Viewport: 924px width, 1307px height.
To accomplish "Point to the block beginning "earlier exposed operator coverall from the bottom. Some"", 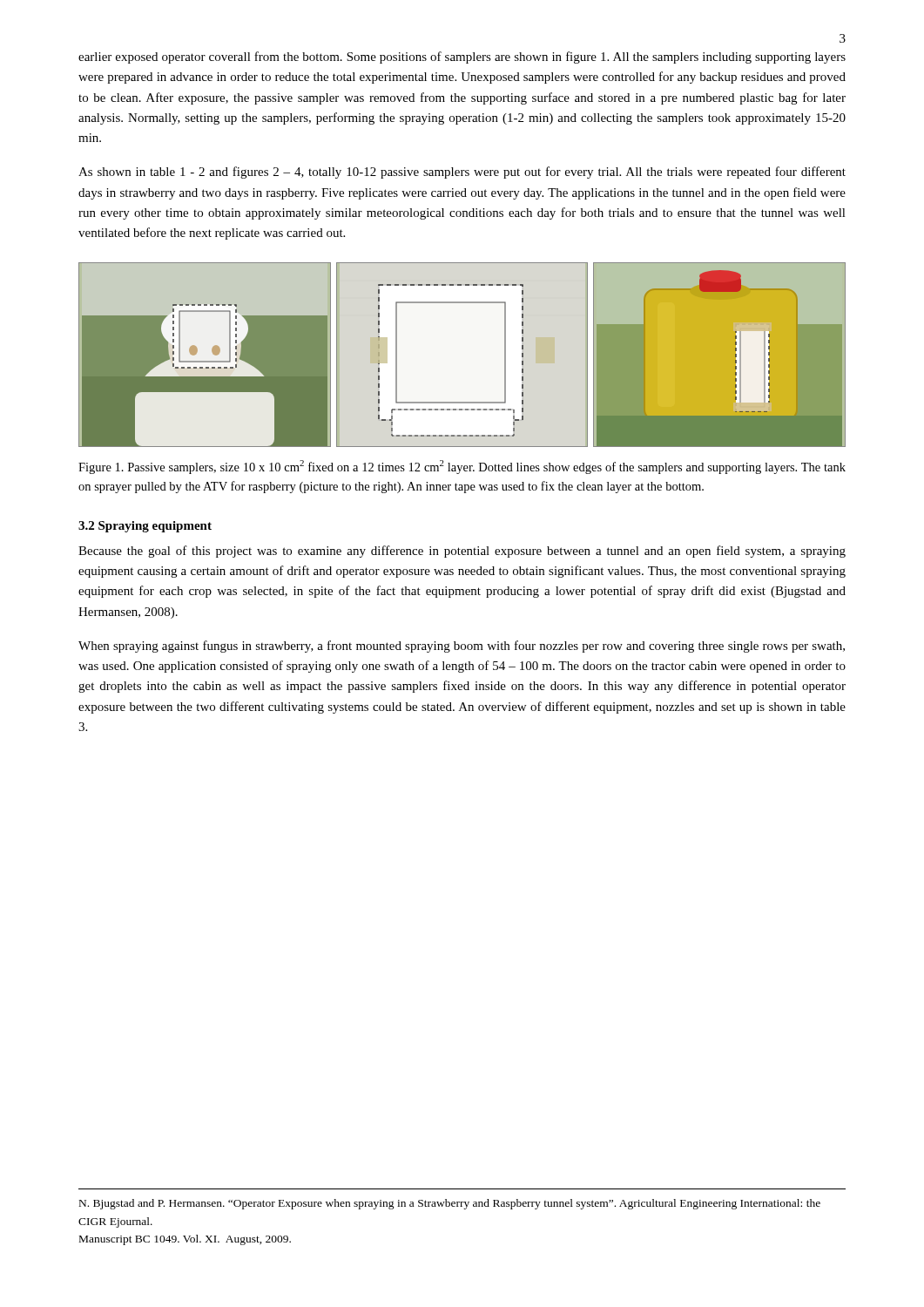I will point(462,98).
